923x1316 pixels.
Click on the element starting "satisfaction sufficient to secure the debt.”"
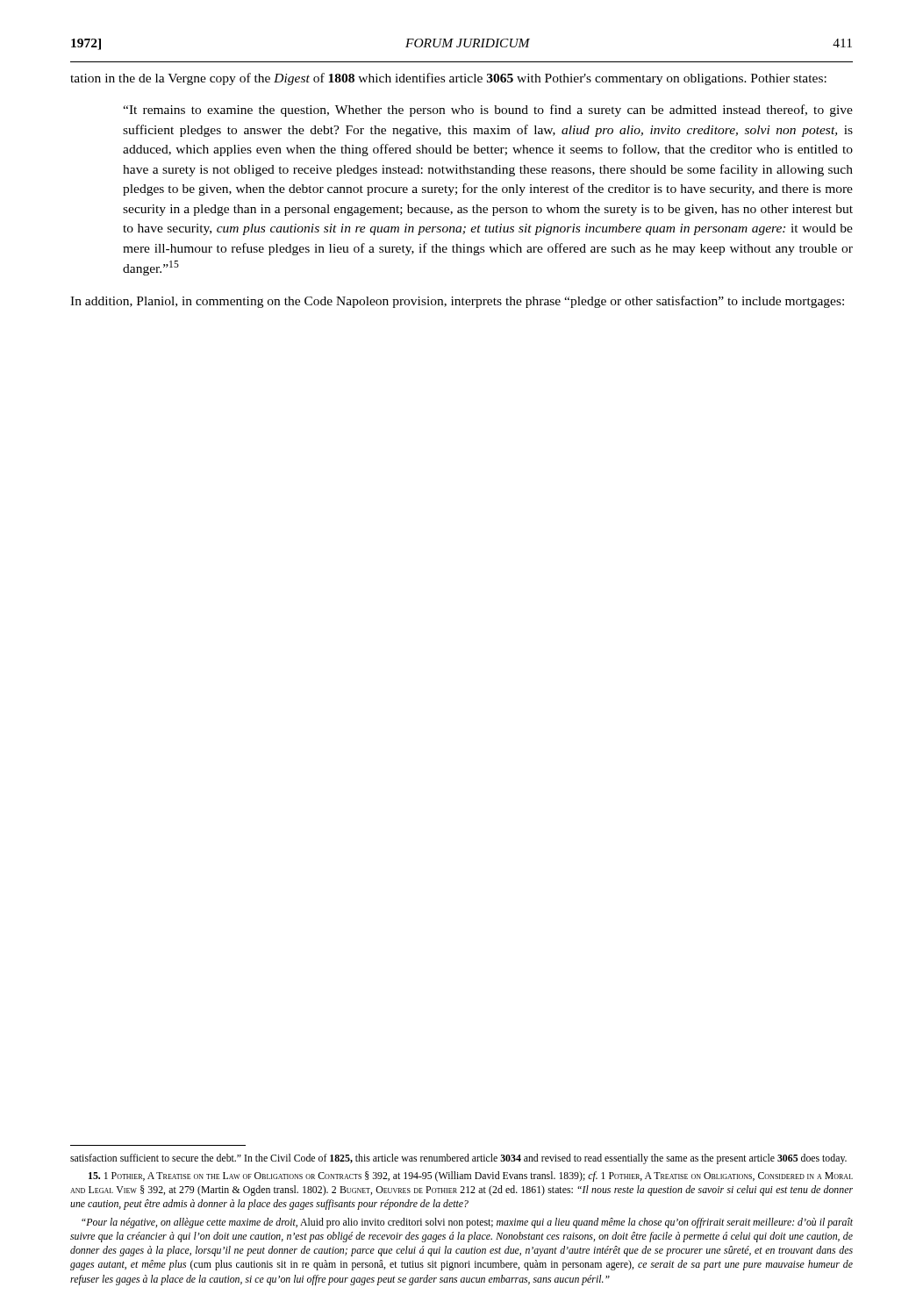click(x=462, y=1218)
